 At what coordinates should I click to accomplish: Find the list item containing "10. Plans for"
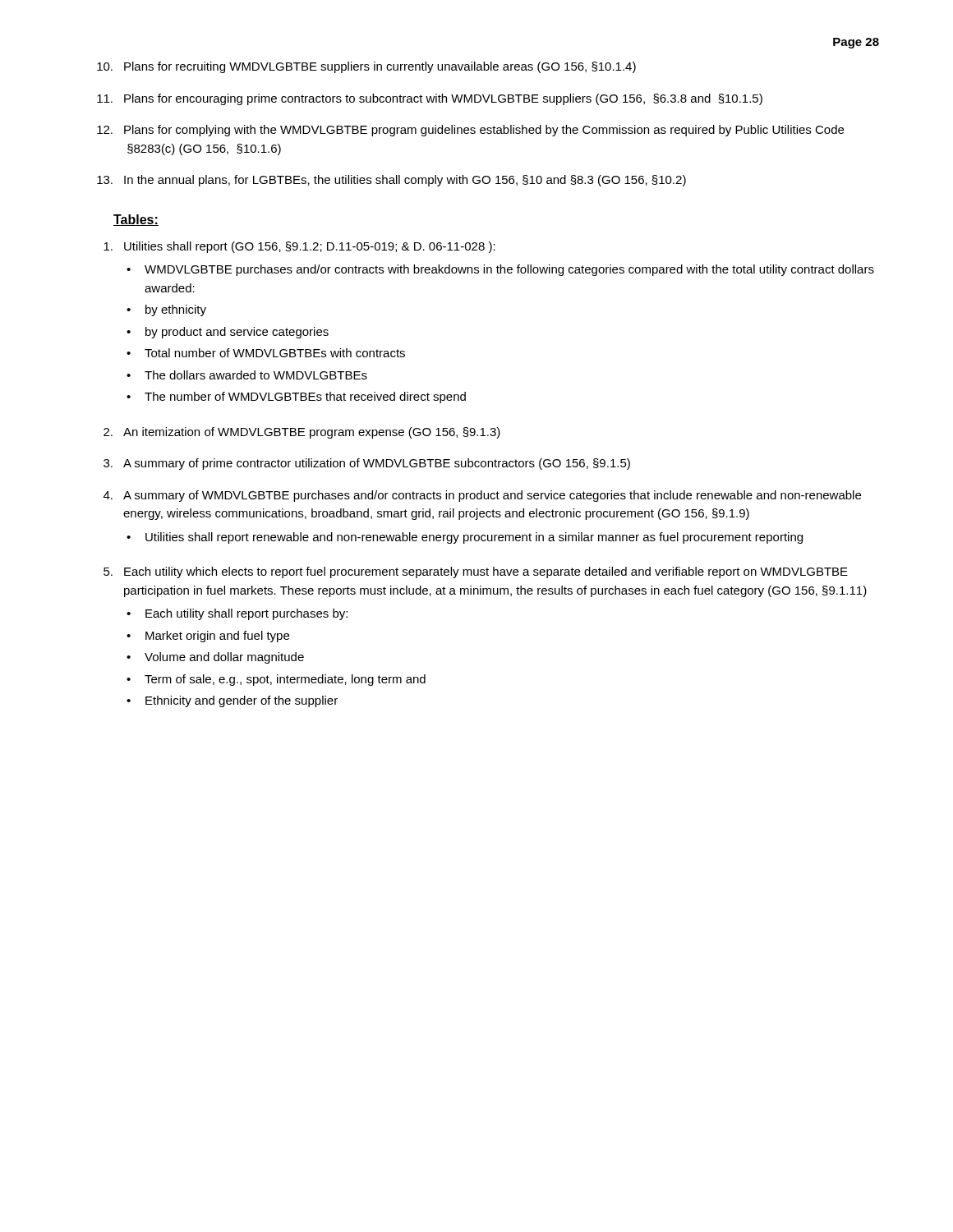click(476, 67)
